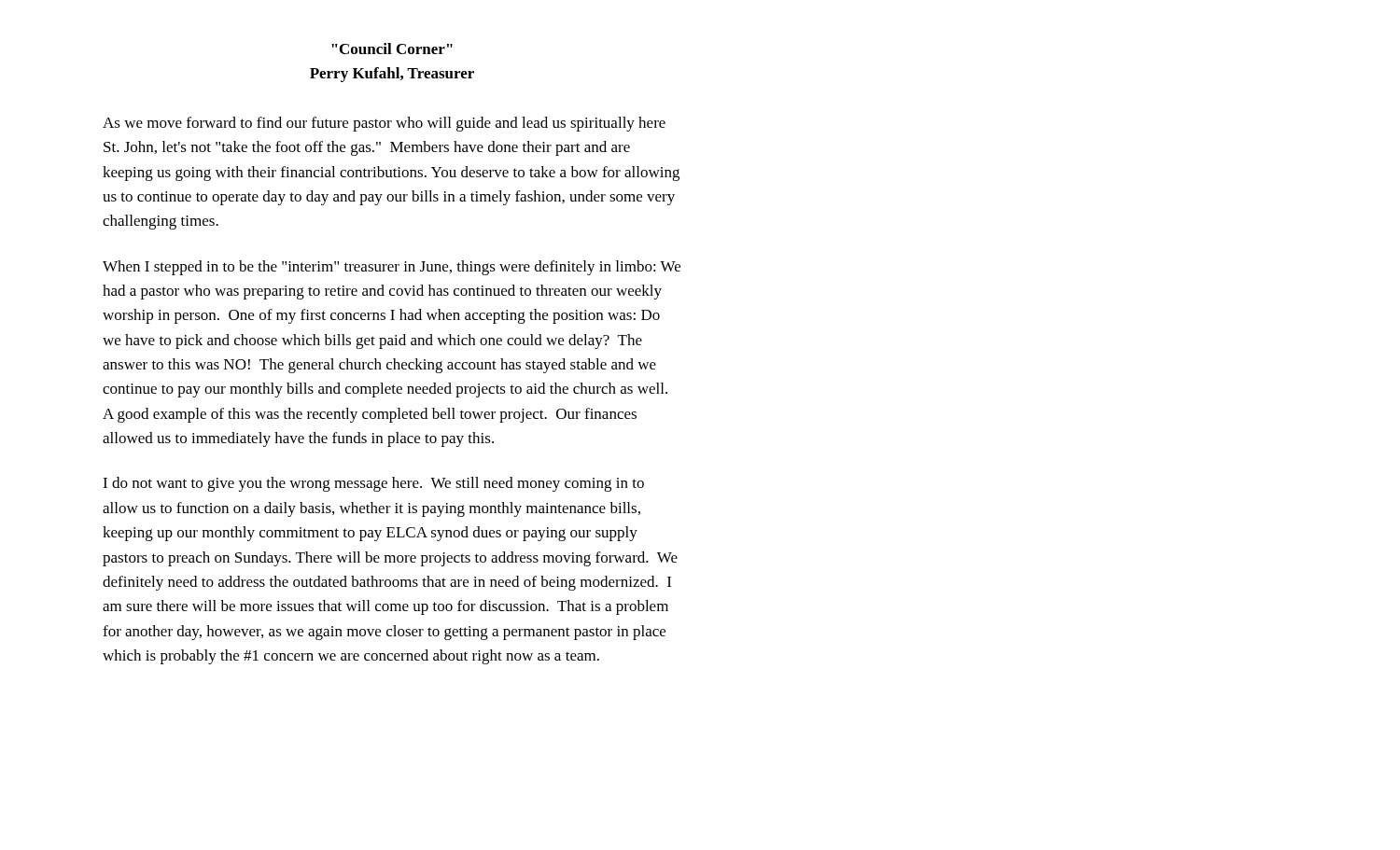Find ""Council Corner" Perry Kufahl, Treasurer" on this page

click(392, 61)
